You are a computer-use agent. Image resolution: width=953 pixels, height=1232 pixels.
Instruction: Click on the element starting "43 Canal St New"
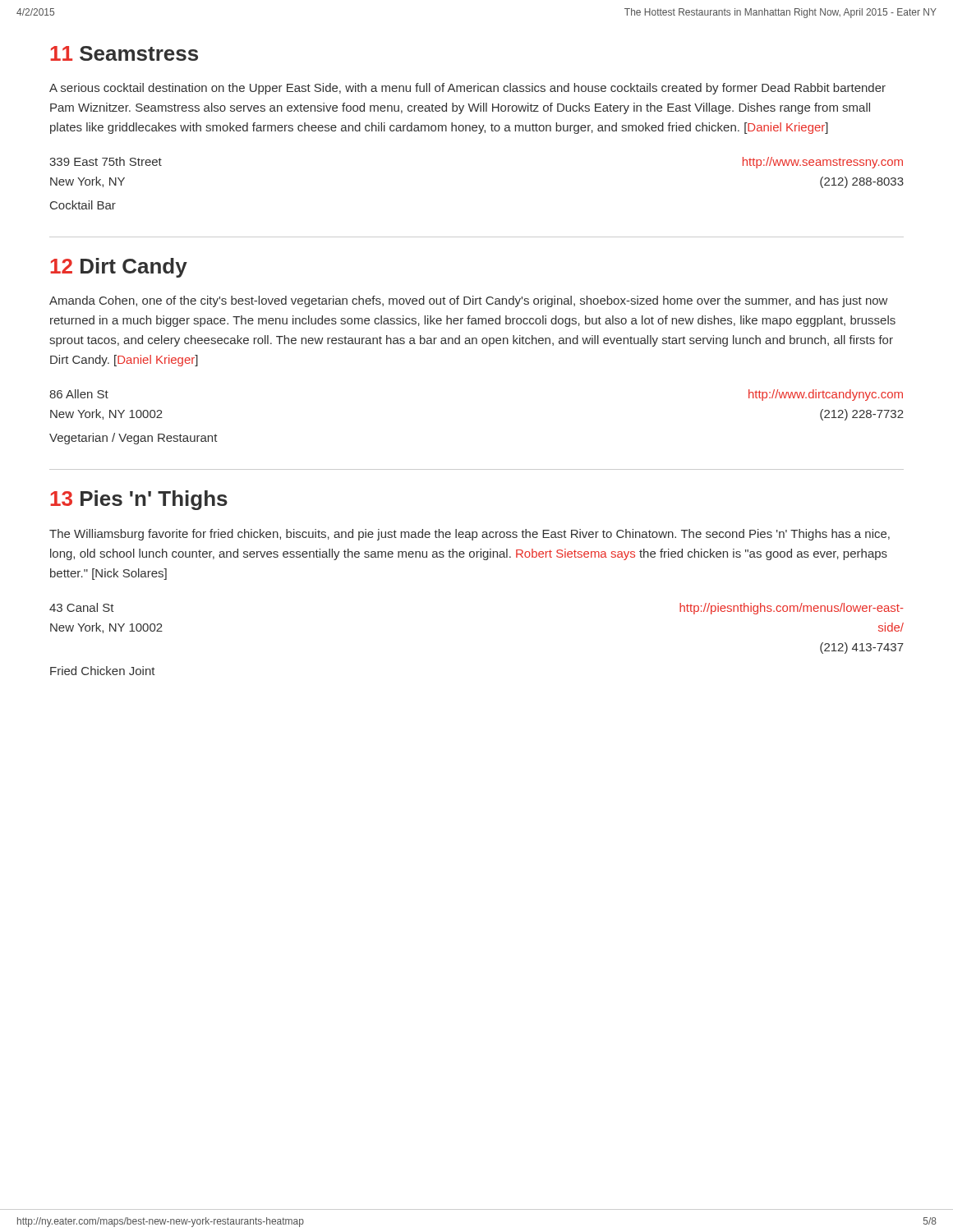106,617
